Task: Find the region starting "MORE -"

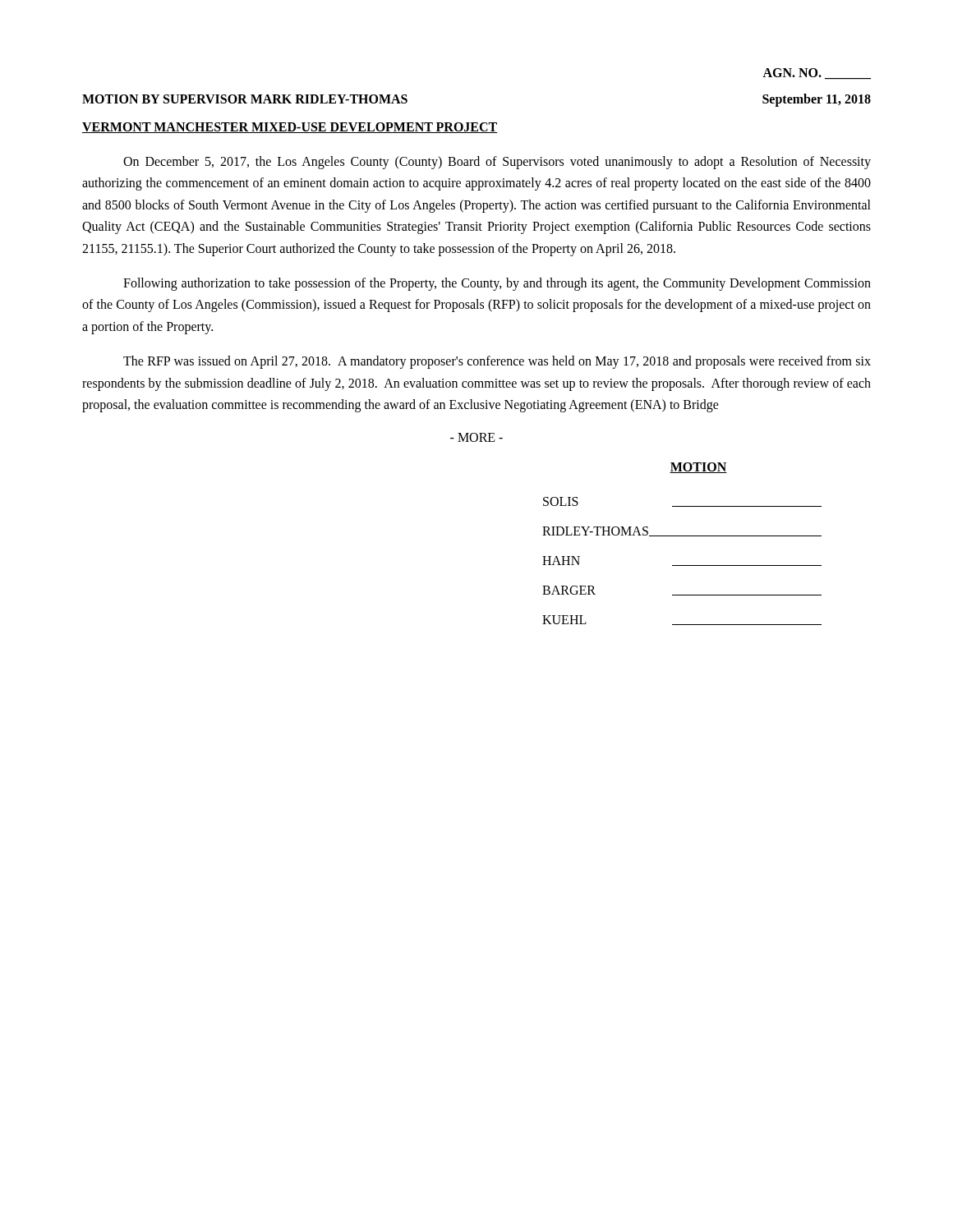Action: (476, 438)
